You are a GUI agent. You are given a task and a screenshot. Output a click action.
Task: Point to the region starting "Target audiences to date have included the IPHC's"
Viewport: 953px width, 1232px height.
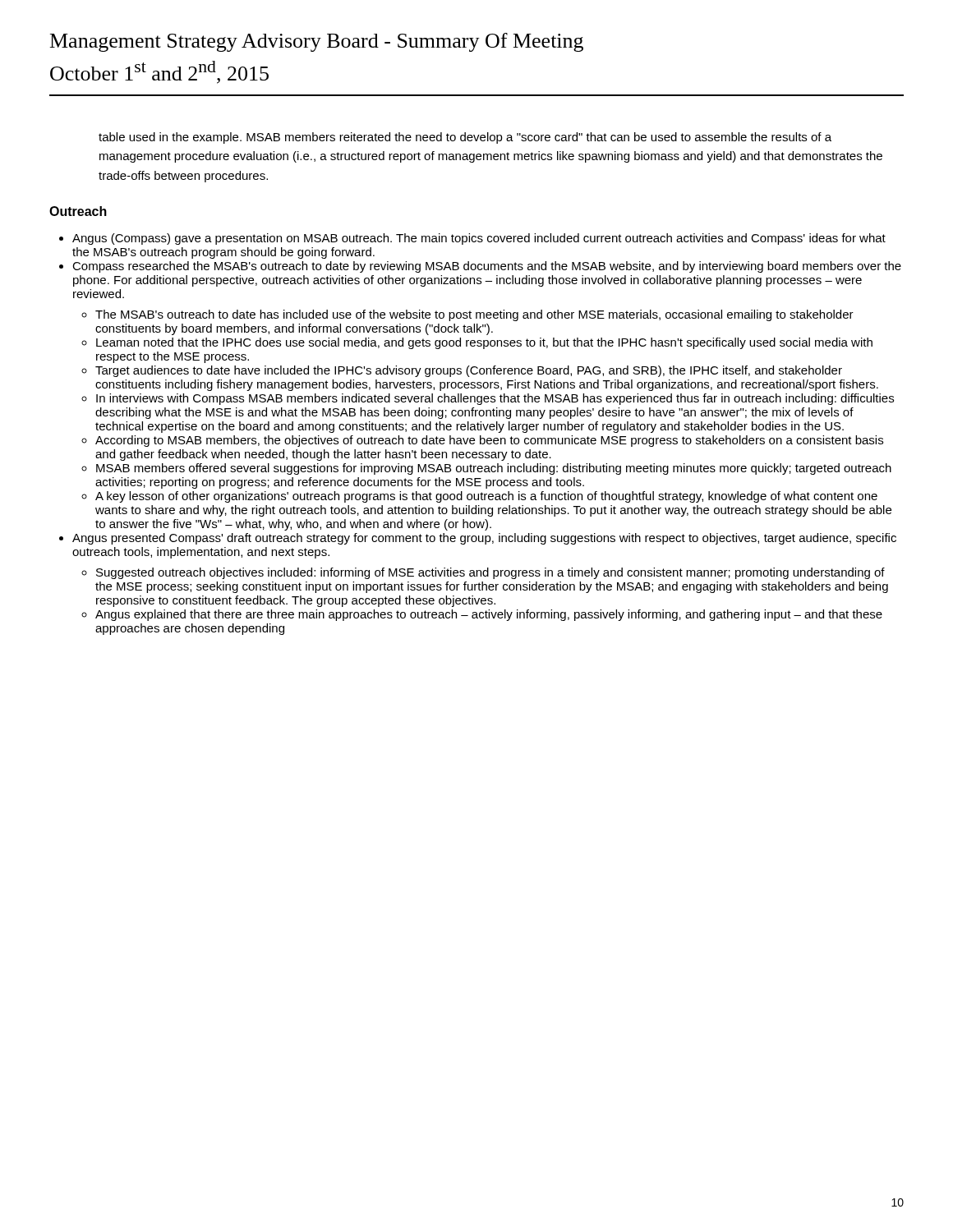pyautogui.click(x=500, y=377)
